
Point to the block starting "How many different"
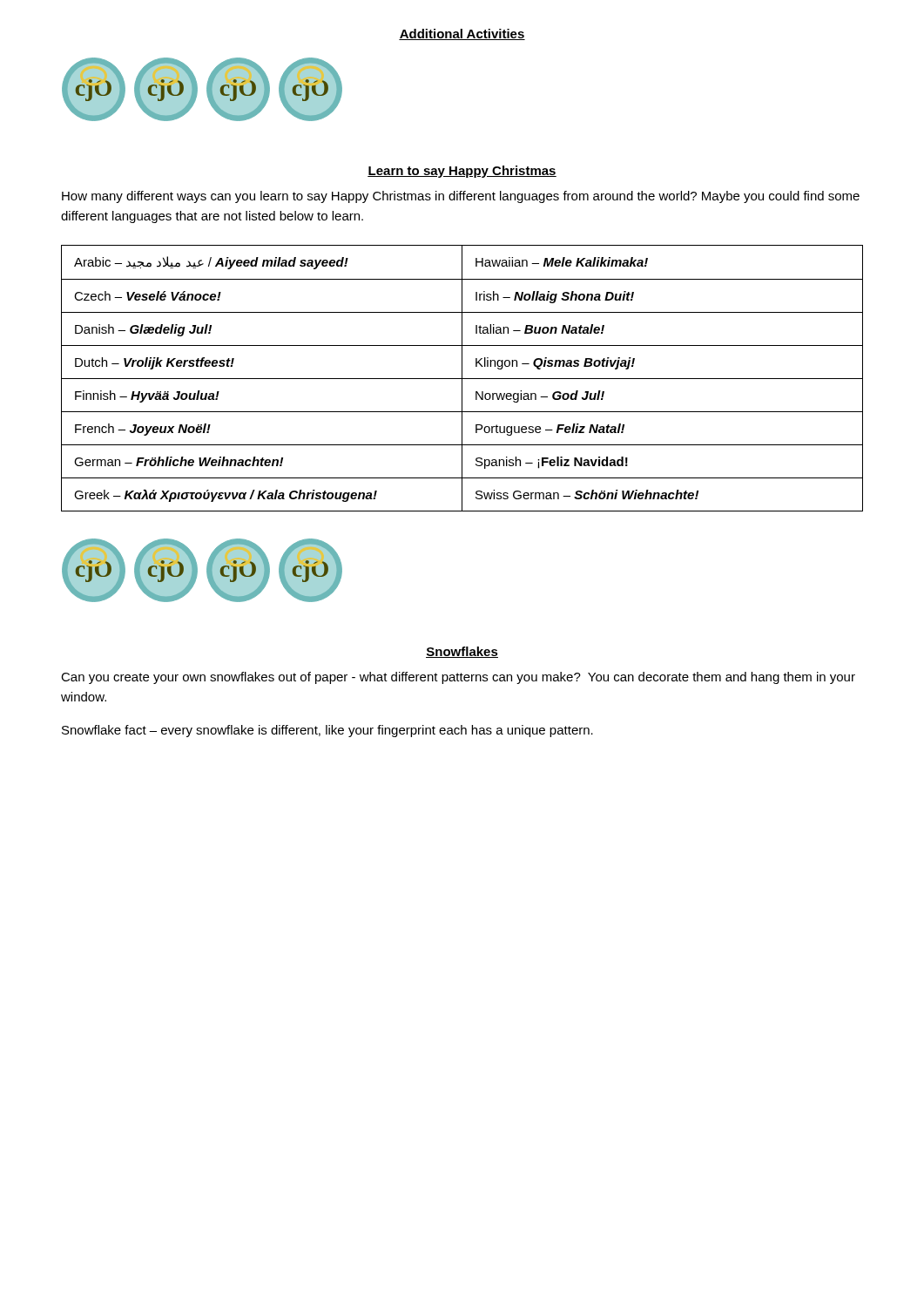click(x=460, y=205)
